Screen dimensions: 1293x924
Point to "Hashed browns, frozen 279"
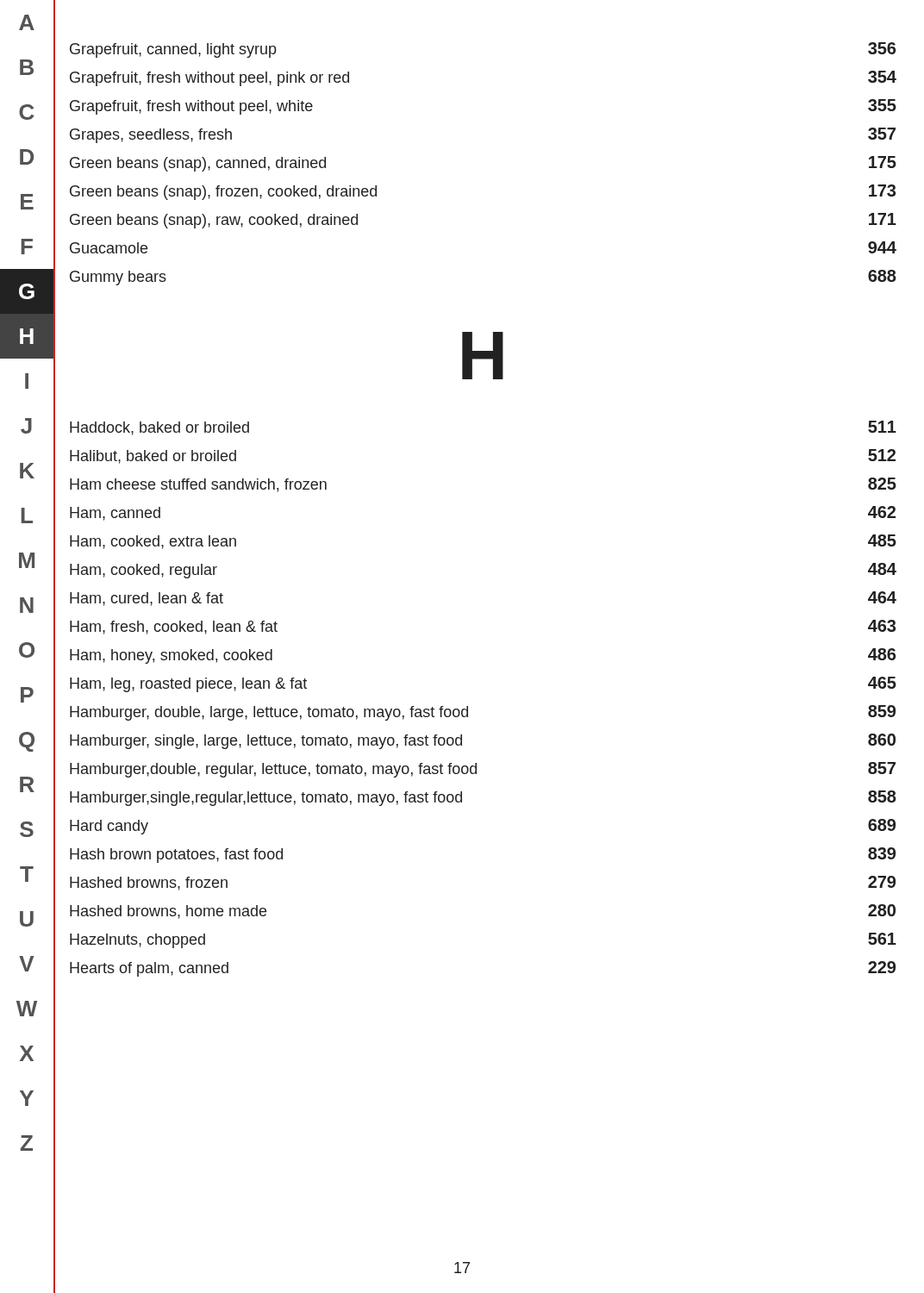[148, 883]
